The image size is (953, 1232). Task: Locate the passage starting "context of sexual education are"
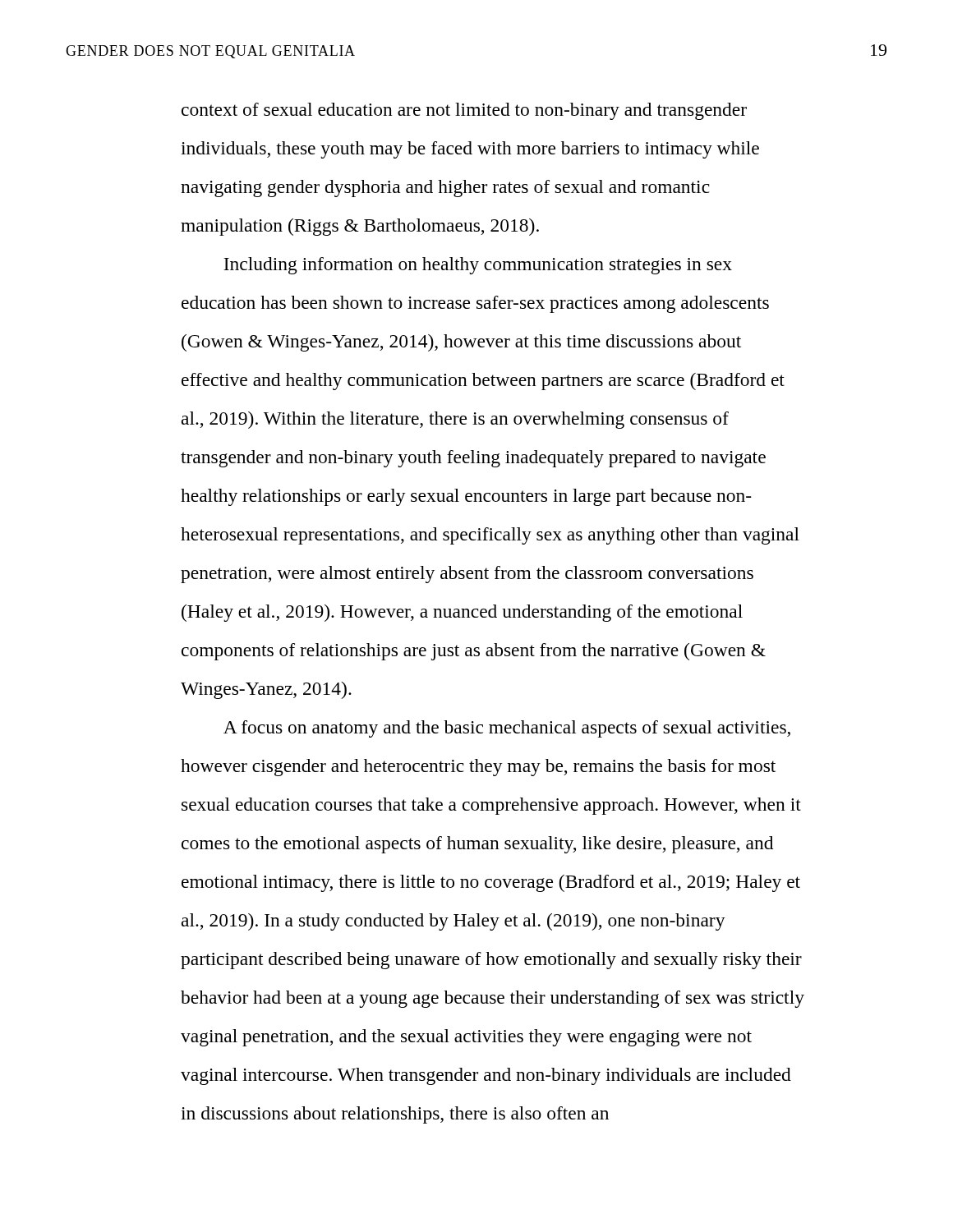[x=464, y=111]
